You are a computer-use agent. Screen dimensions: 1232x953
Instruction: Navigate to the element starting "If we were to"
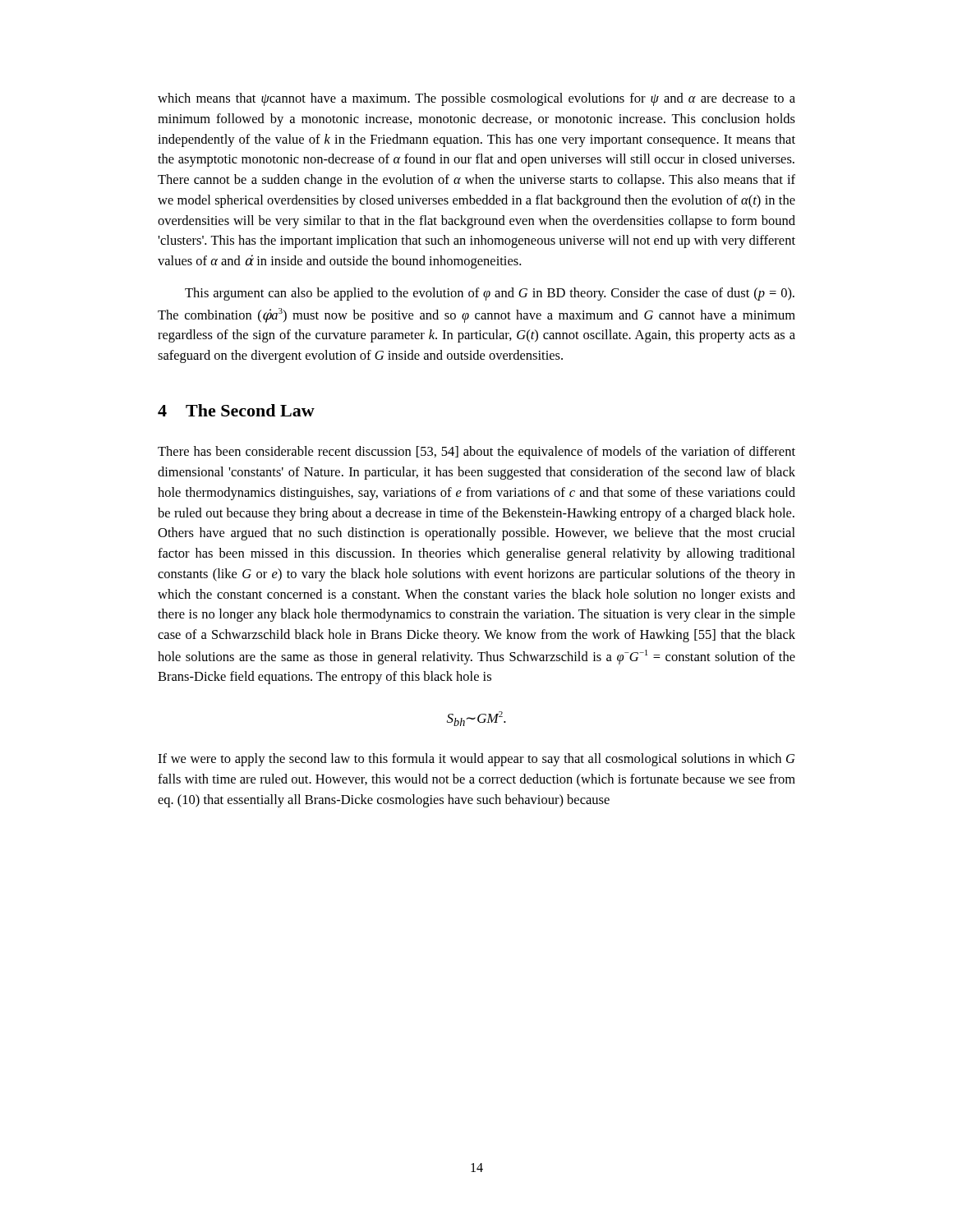click(x=476, y=779)
